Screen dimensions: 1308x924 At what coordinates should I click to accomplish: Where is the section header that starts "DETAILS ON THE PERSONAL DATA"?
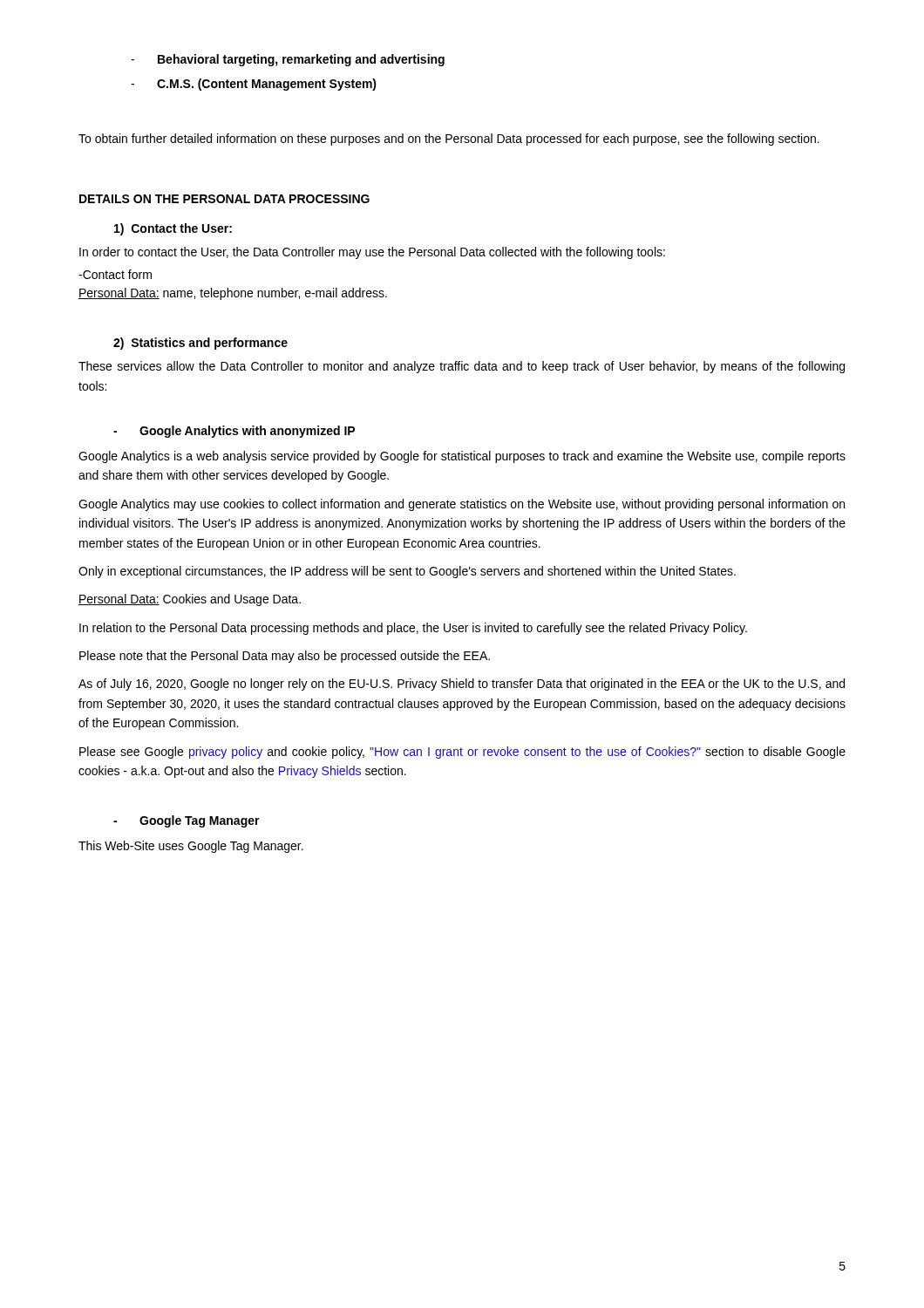[x=224, y=199]
